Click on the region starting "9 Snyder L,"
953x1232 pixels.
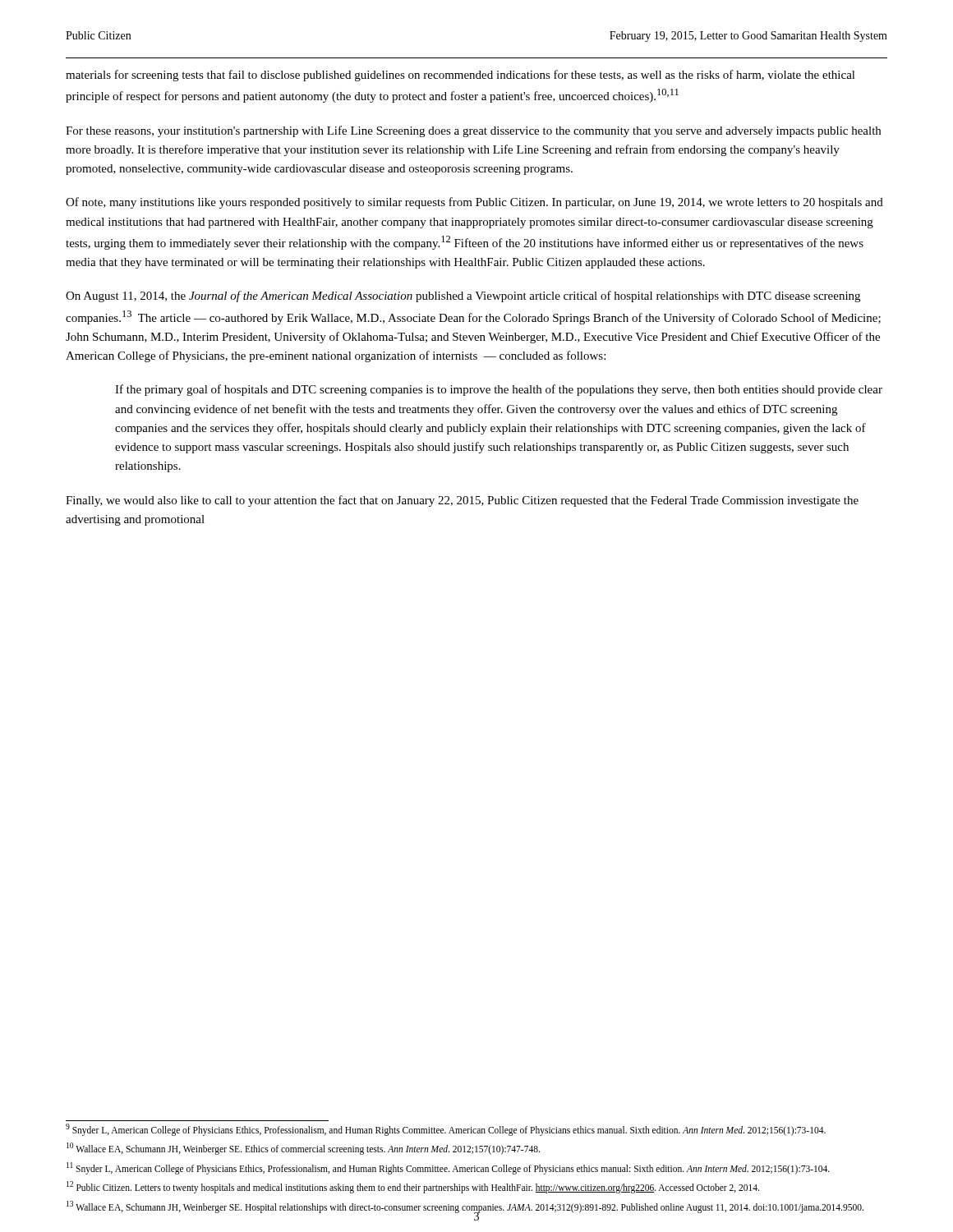446,1128
